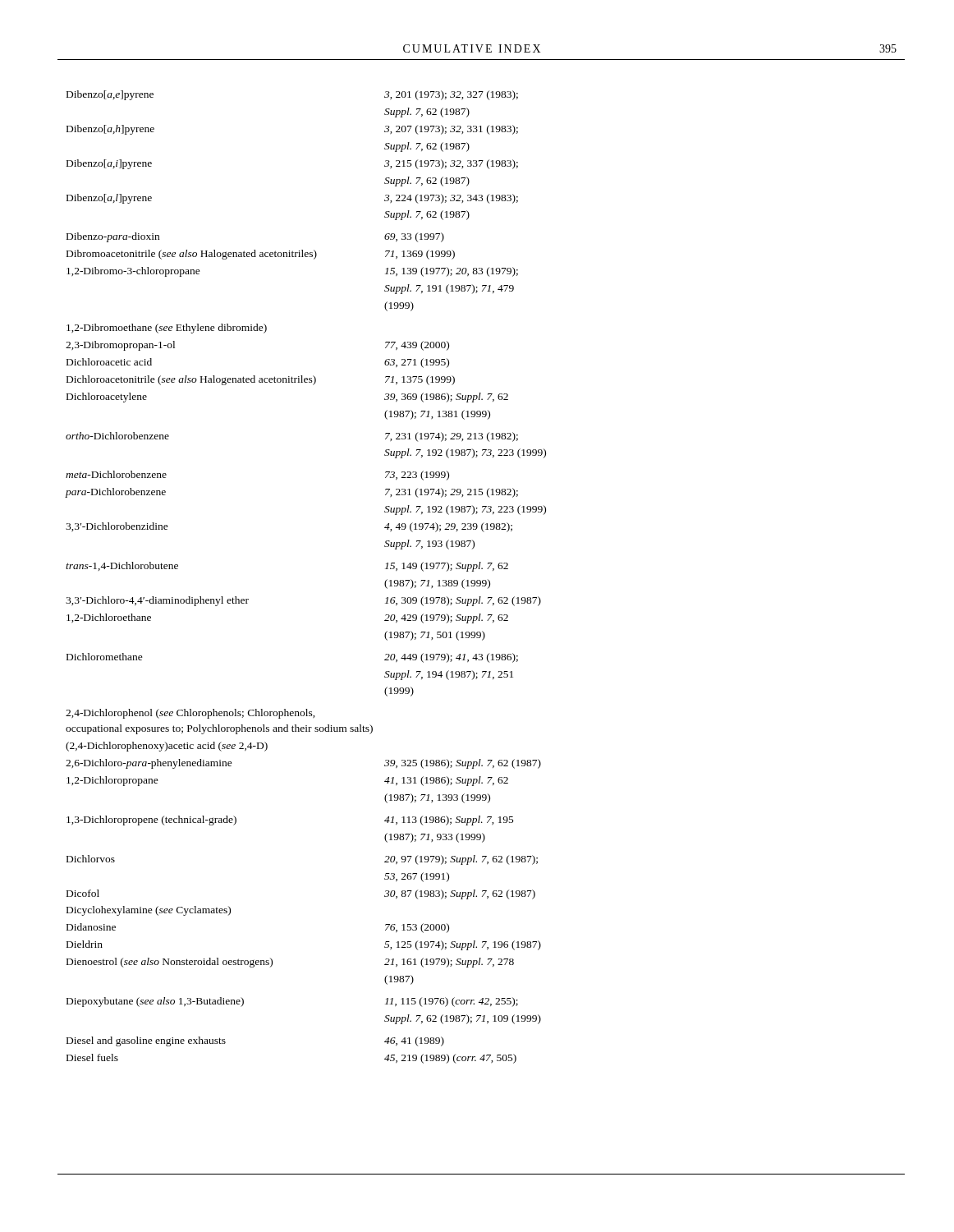Click on the list item that says "trans-1,4-Dichlorobutene 15, 149 (1977); Suppl. 7, 62(1987); 71,"
The image size is (954, 1232).
click(x=485, y=575)
